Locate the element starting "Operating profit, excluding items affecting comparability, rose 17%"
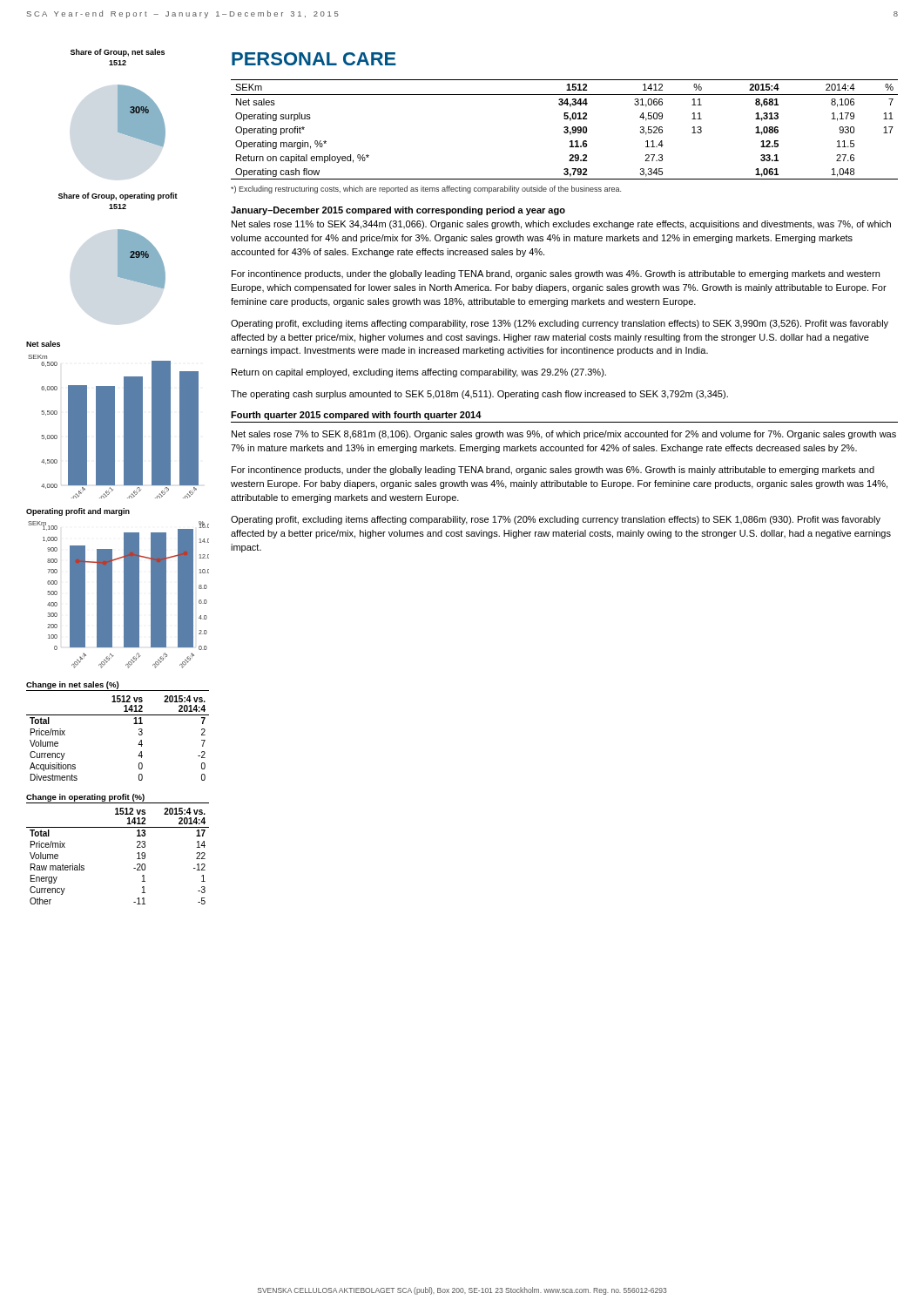 point(561,533)
